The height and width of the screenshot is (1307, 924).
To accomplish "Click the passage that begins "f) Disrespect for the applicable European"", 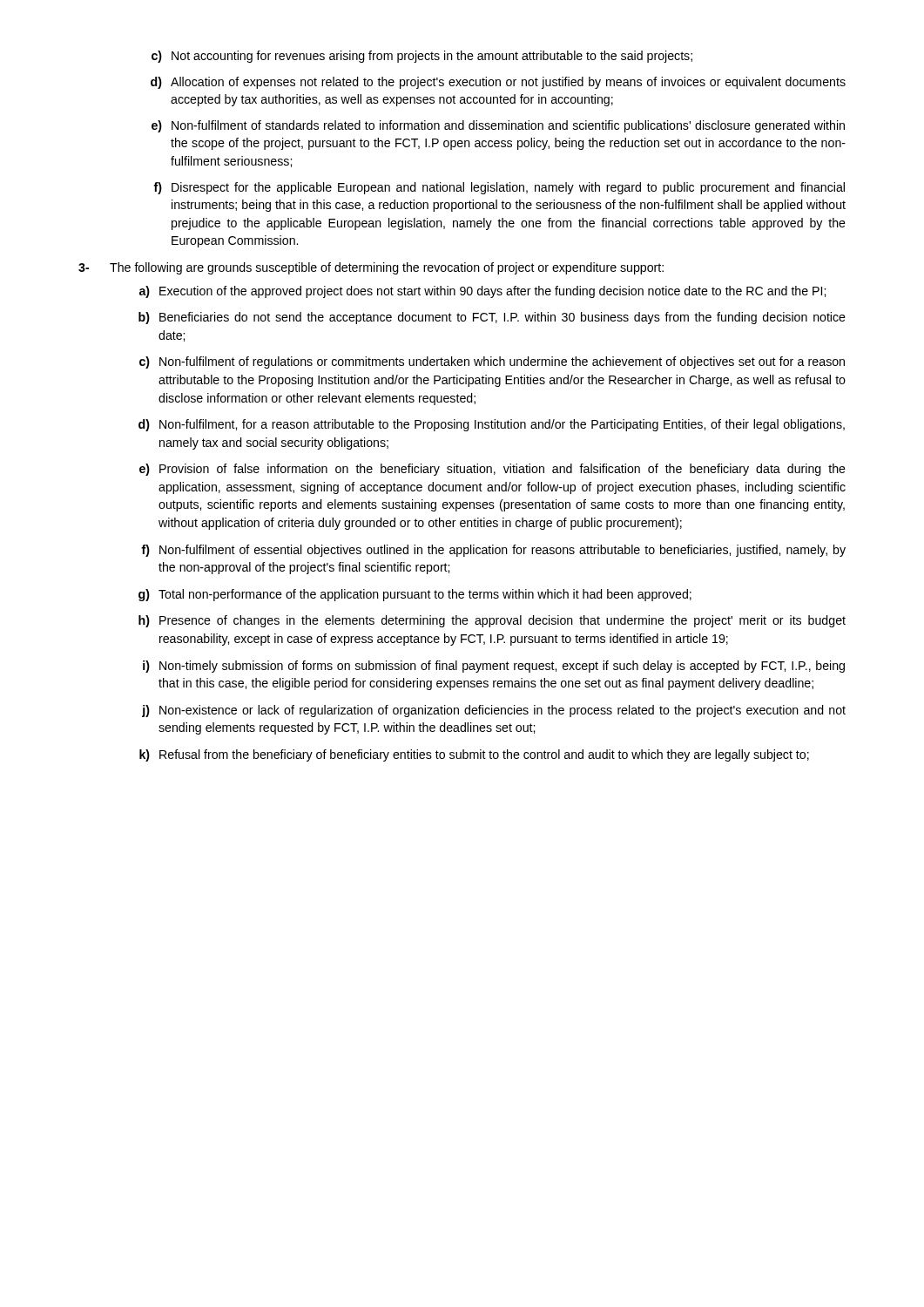I will 484,214.
